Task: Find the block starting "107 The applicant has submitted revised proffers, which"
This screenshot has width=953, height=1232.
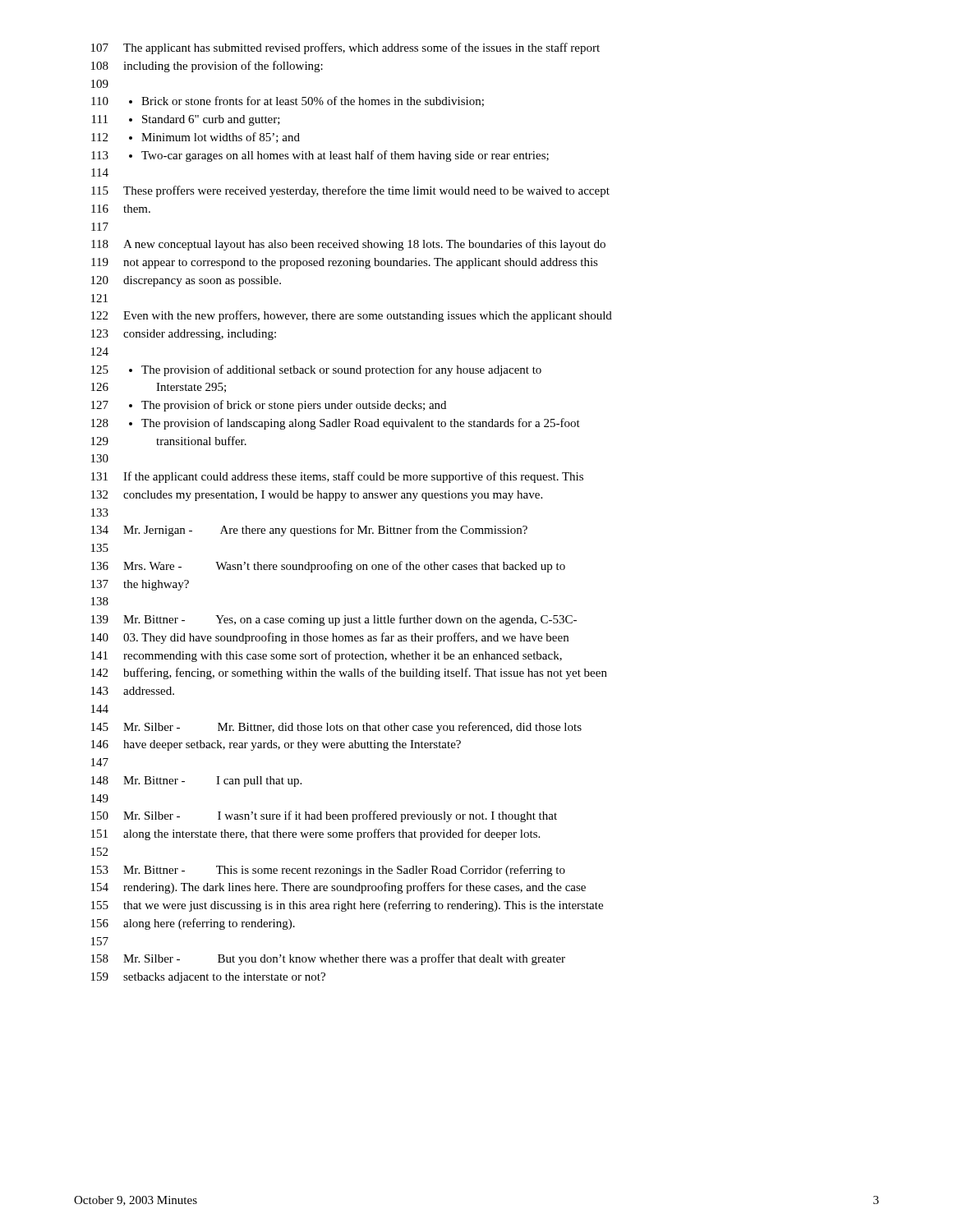Action: (476, 57)
